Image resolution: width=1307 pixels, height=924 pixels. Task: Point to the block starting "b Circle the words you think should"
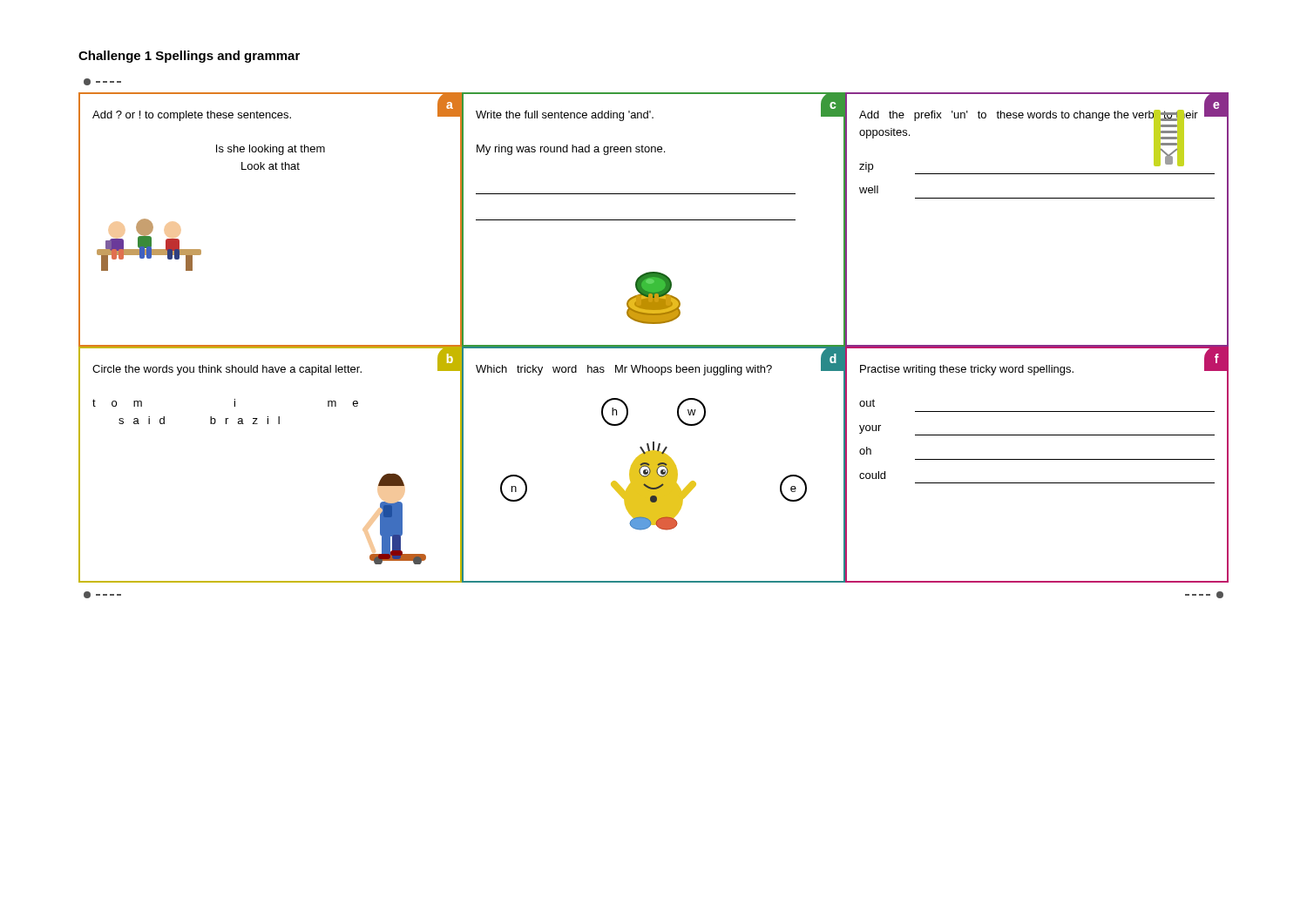pyautogui.click(x=277, y=458)
